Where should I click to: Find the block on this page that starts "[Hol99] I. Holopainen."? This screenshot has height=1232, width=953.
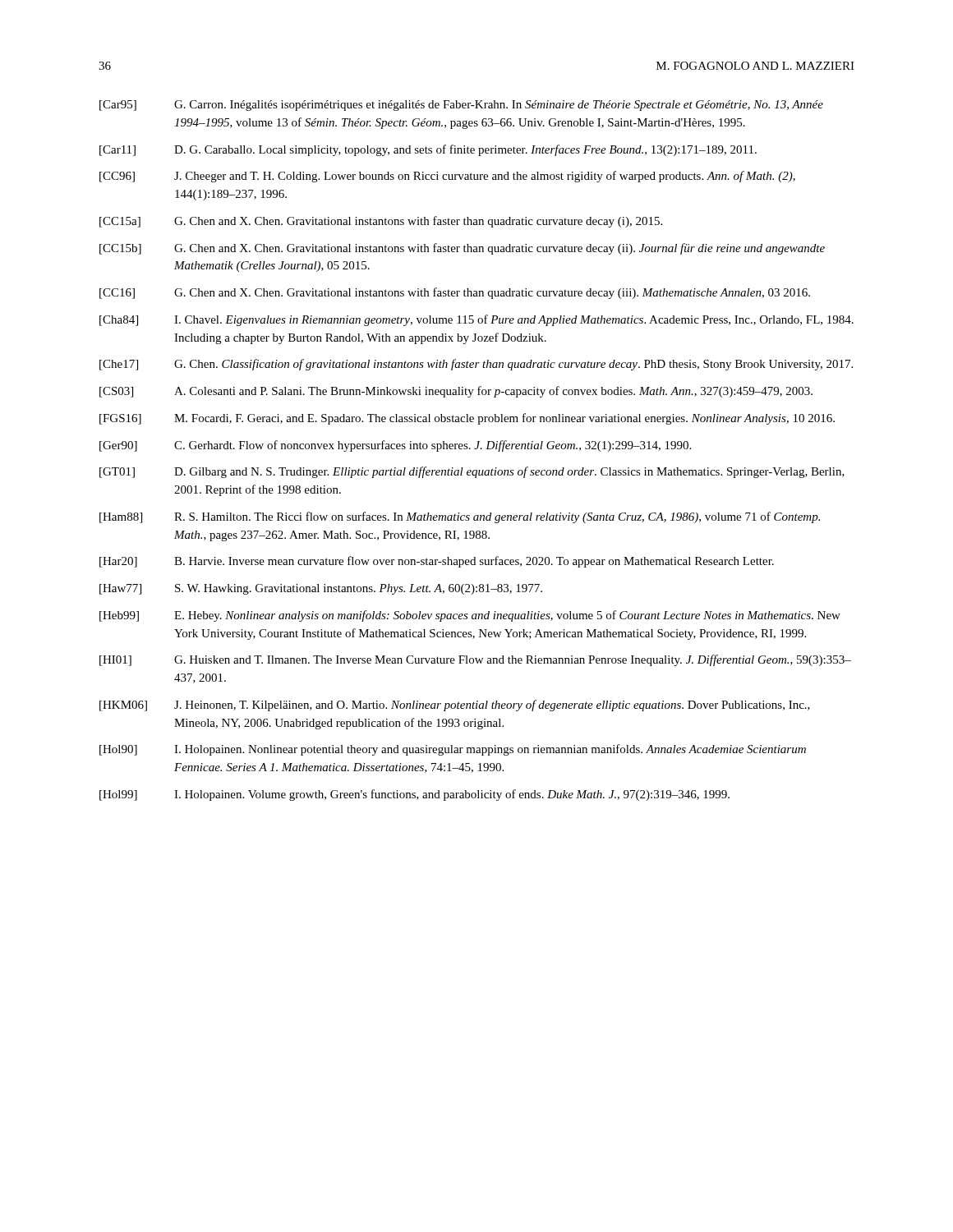[x=476, y=795]
